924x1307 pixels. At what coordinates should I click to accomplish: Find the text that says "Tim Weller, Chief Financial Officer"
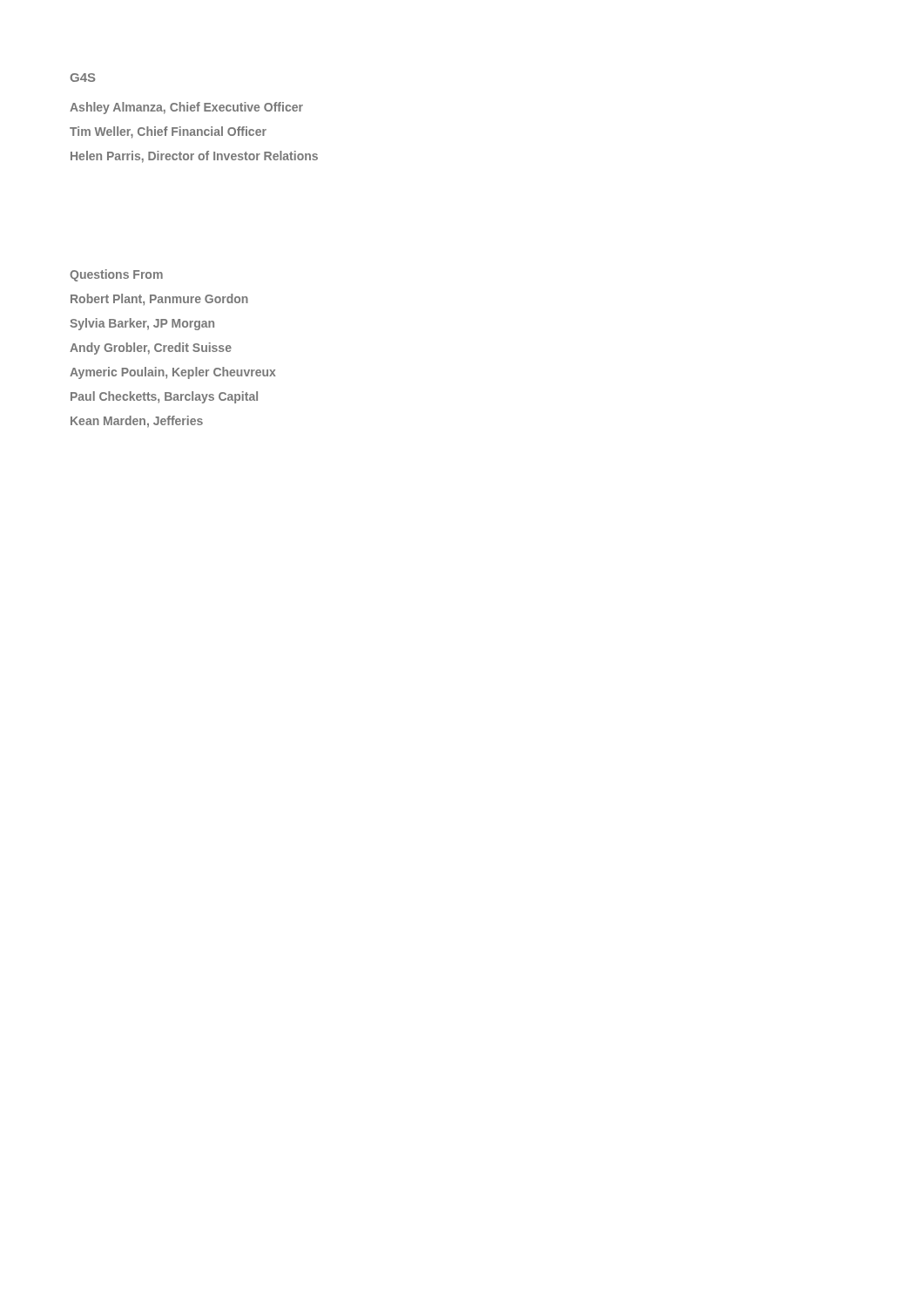168,132
